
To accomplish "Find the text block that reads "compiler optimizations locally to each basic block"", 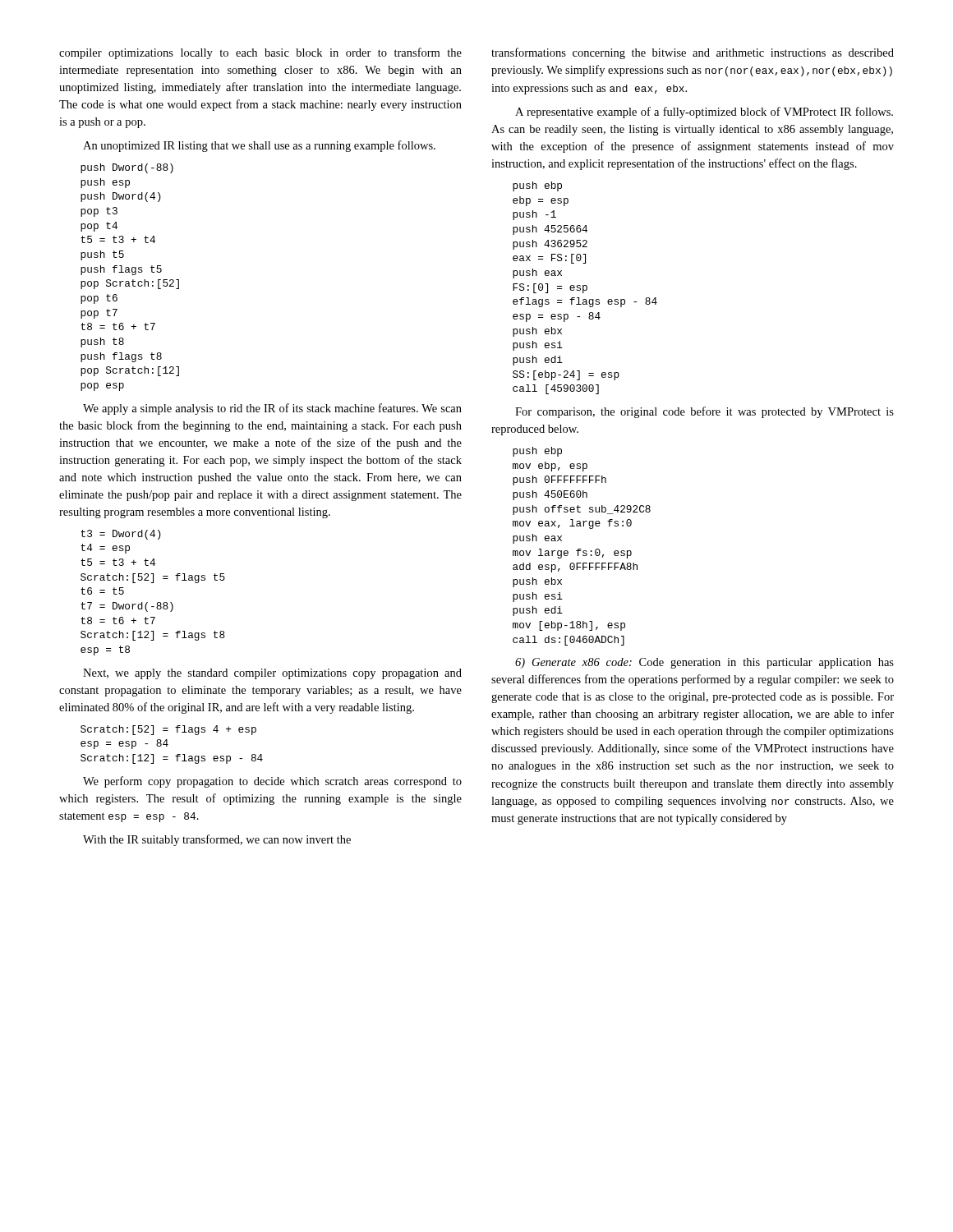I will (x=260, y=99).
